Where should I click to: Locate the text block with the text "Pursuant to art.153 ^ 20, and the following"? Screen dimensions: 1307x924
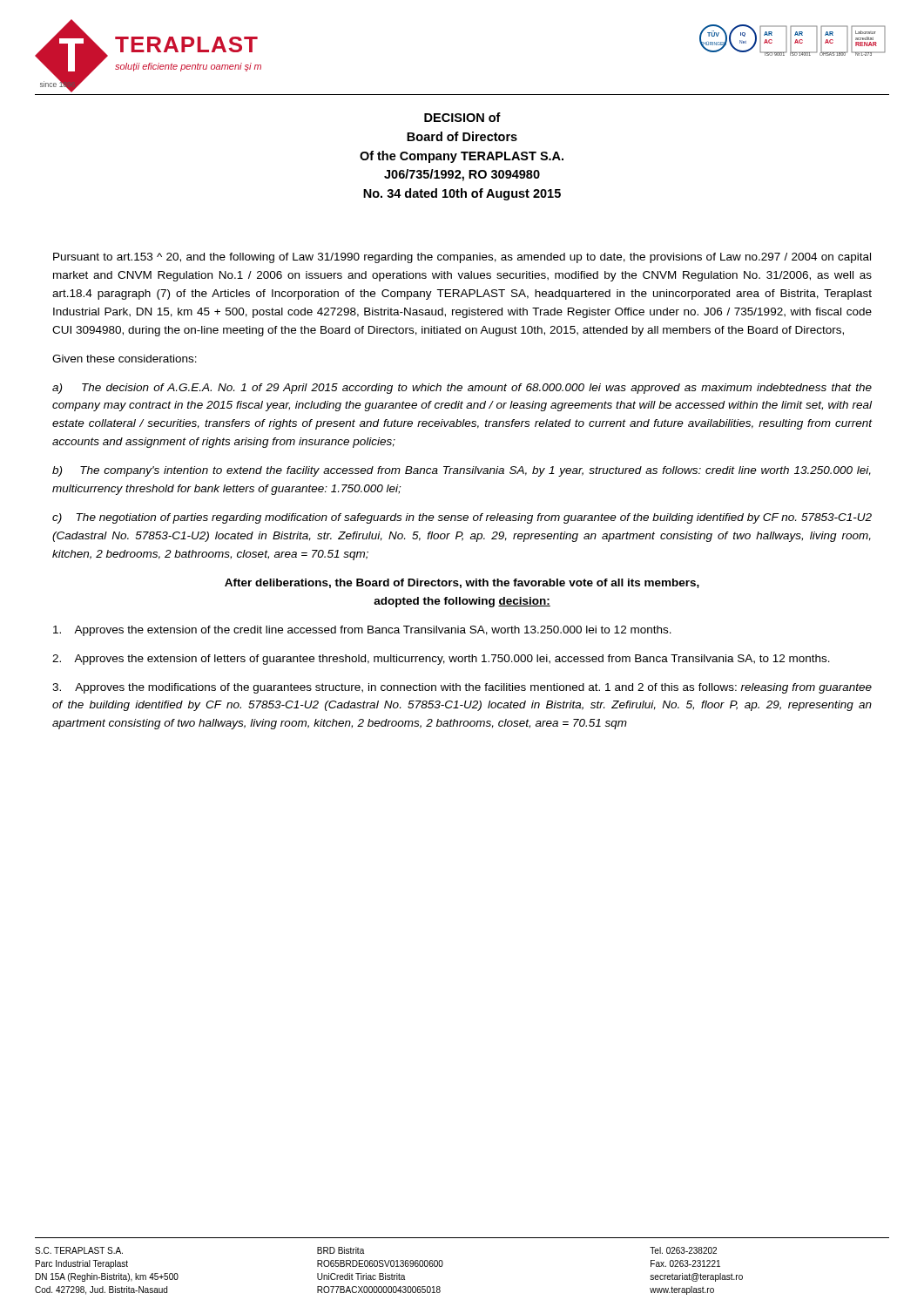pyautogui.click(x=462, y=294)
